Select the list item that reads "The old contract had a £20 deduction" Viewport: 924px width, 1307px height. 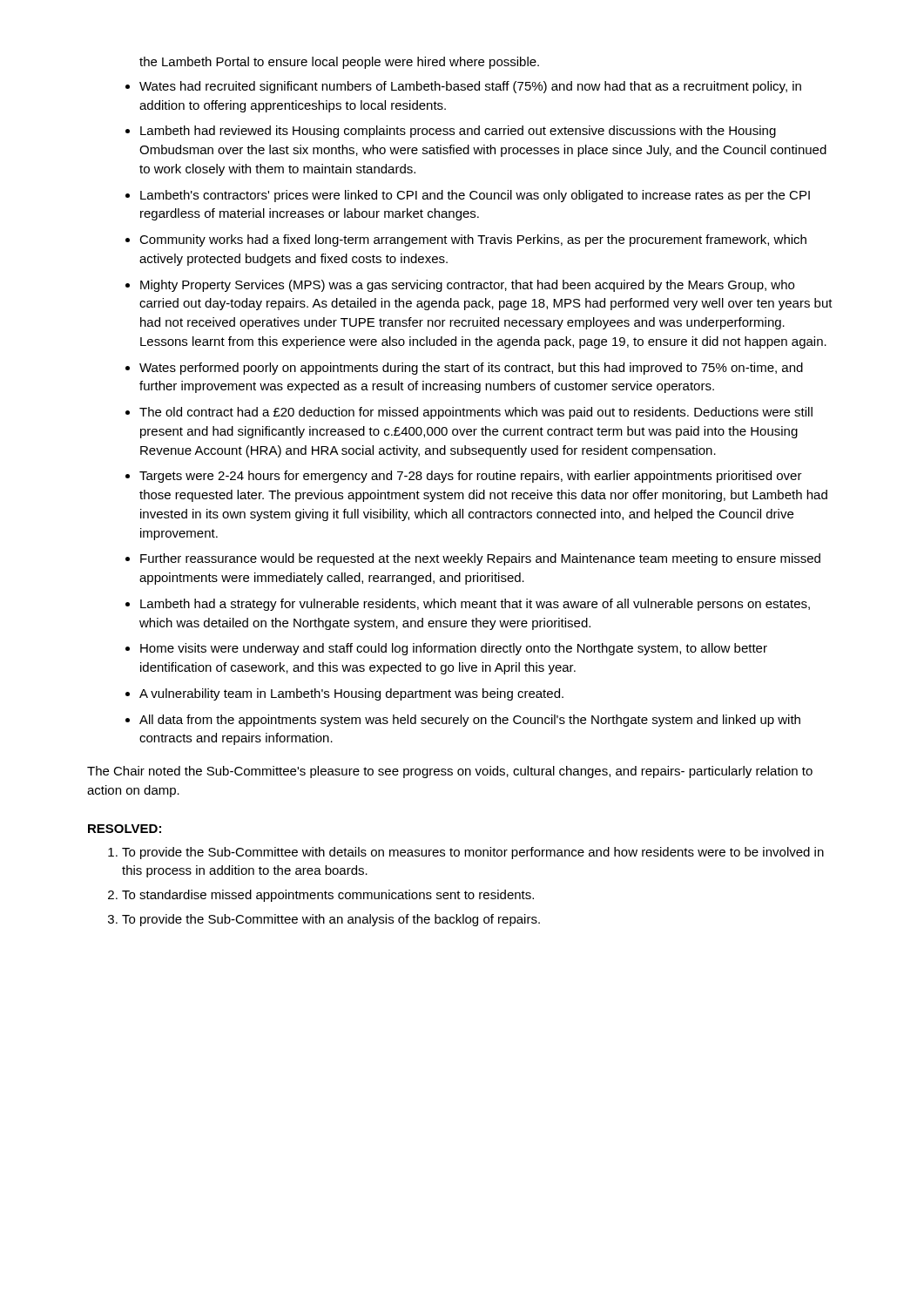click(476, 431)
